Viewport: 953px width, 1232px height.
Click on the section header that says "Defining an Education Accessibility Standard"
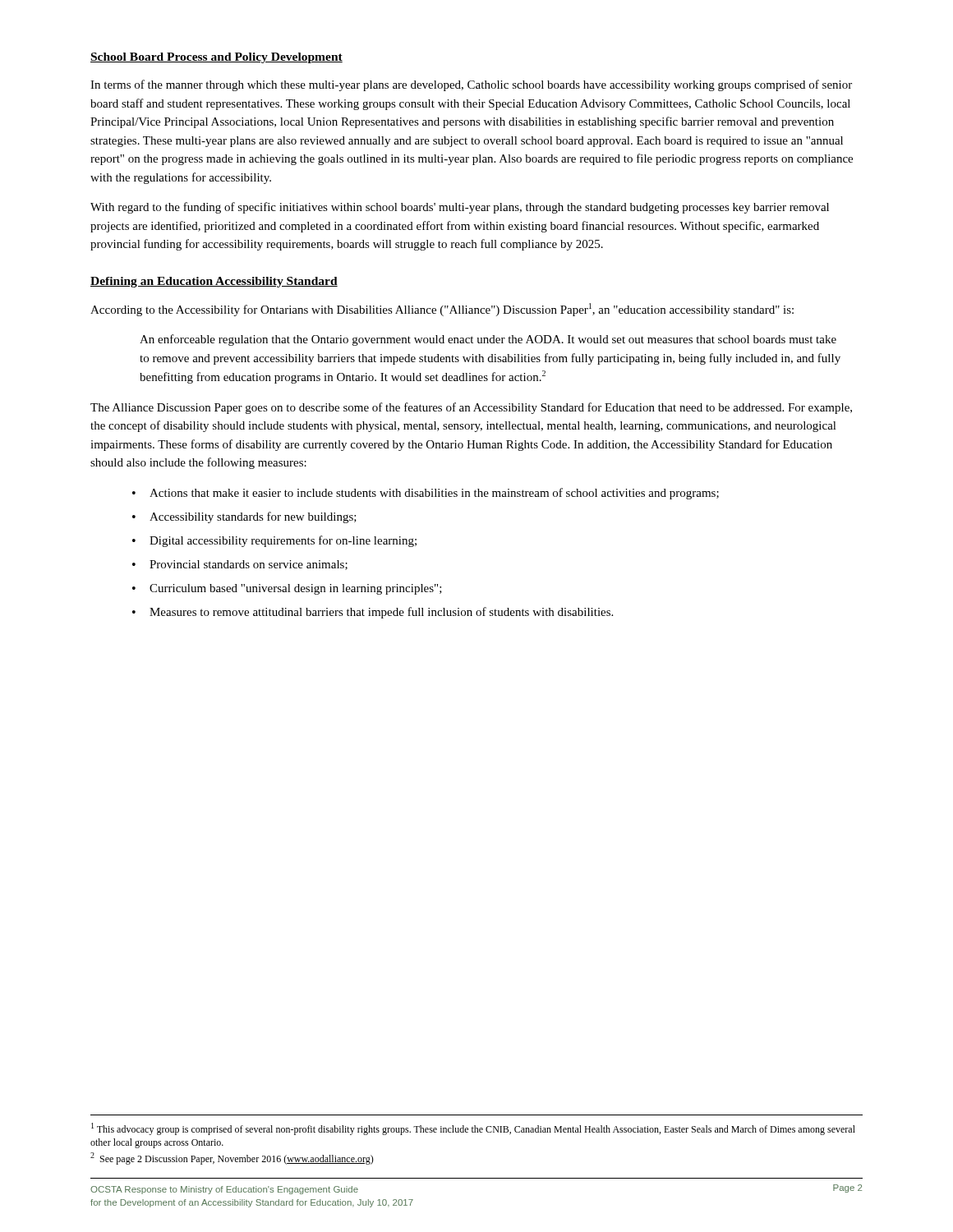(x=214, y=280)
